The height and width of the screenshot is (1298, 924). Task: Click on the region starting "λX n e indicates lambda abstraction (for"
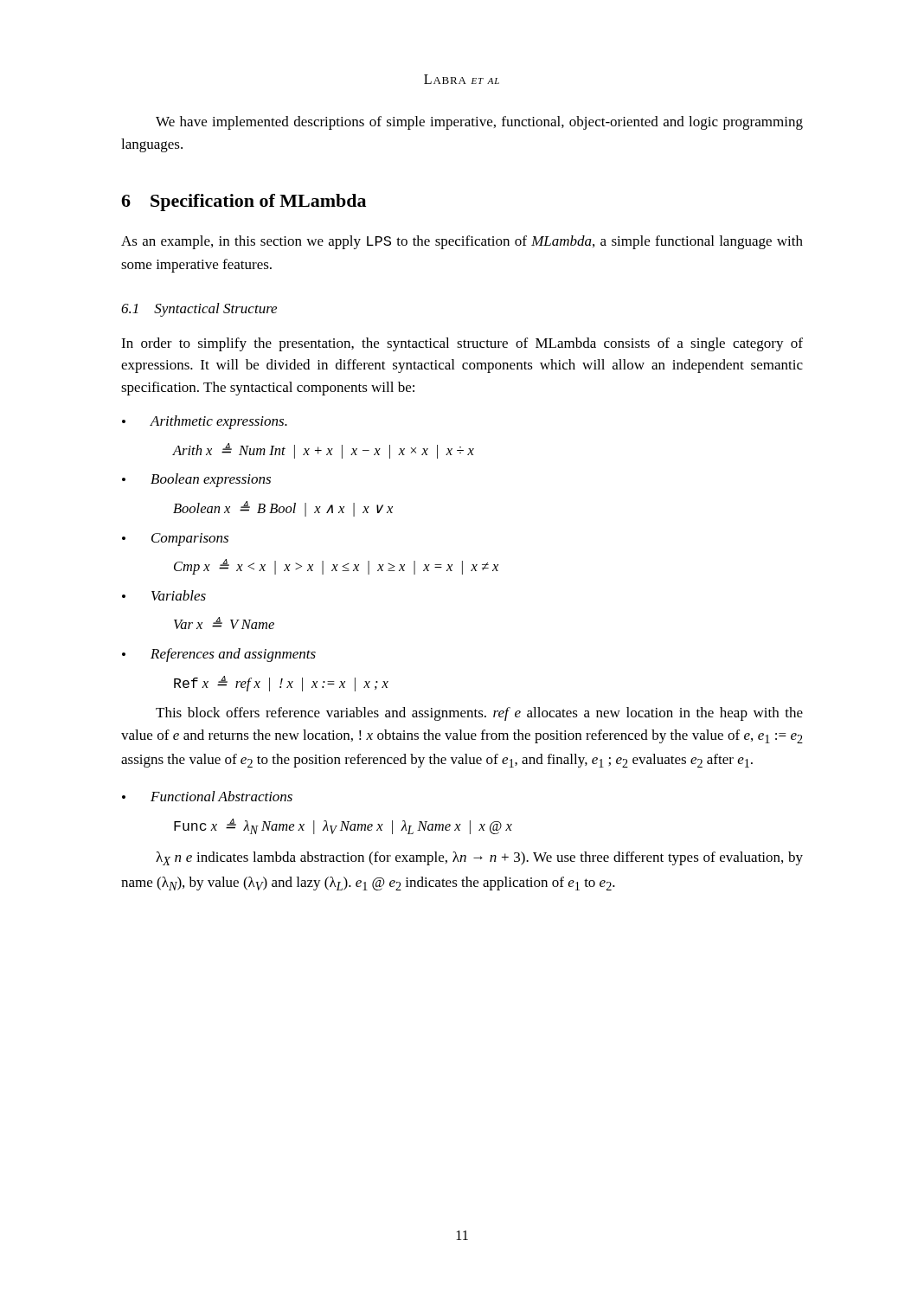click(x=462, y=871)
